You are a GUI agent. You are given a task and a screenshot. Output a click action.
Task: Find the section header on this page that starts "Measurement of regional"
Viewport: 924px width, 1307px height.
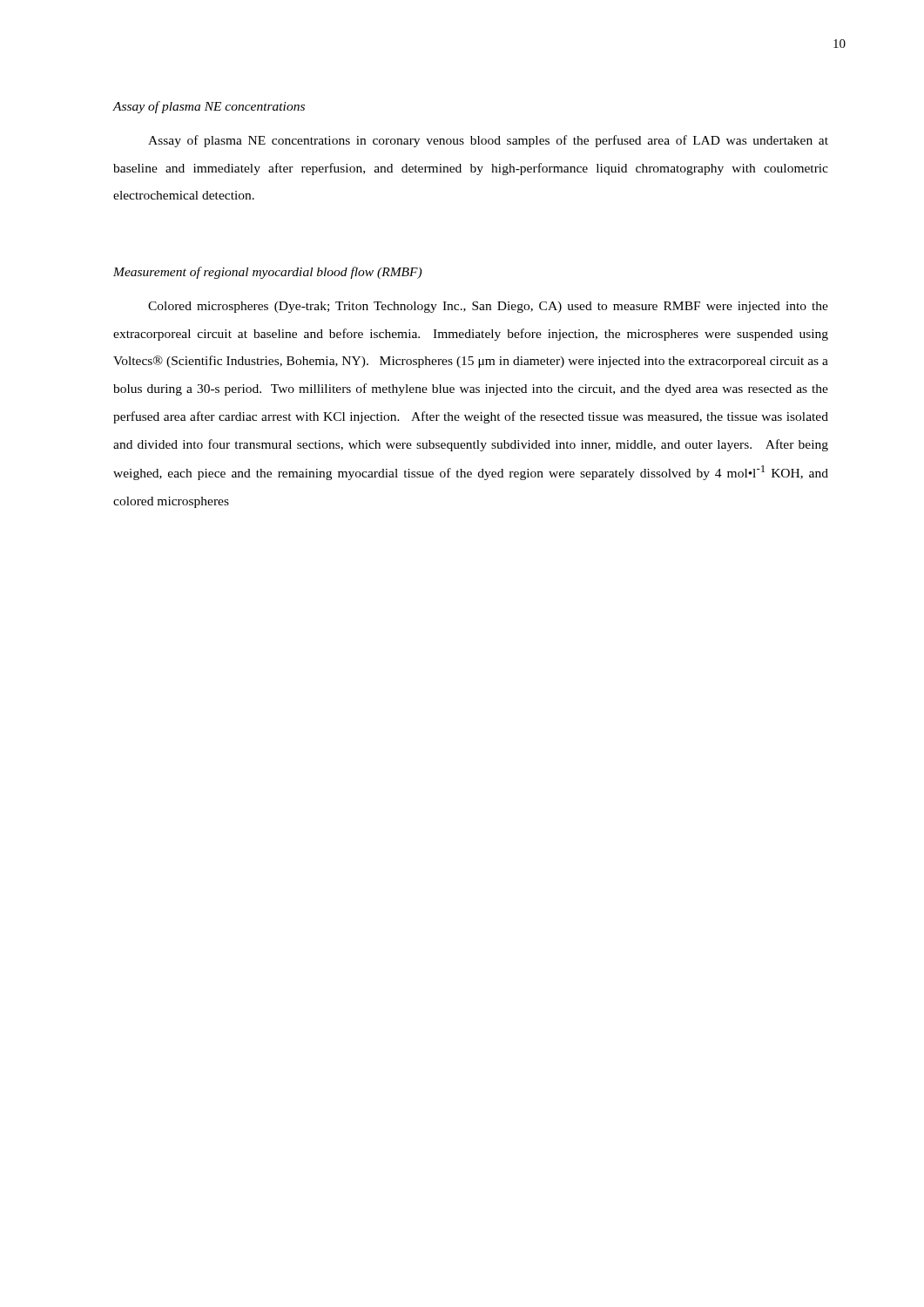pyautogui.click(x=268, y=272)
